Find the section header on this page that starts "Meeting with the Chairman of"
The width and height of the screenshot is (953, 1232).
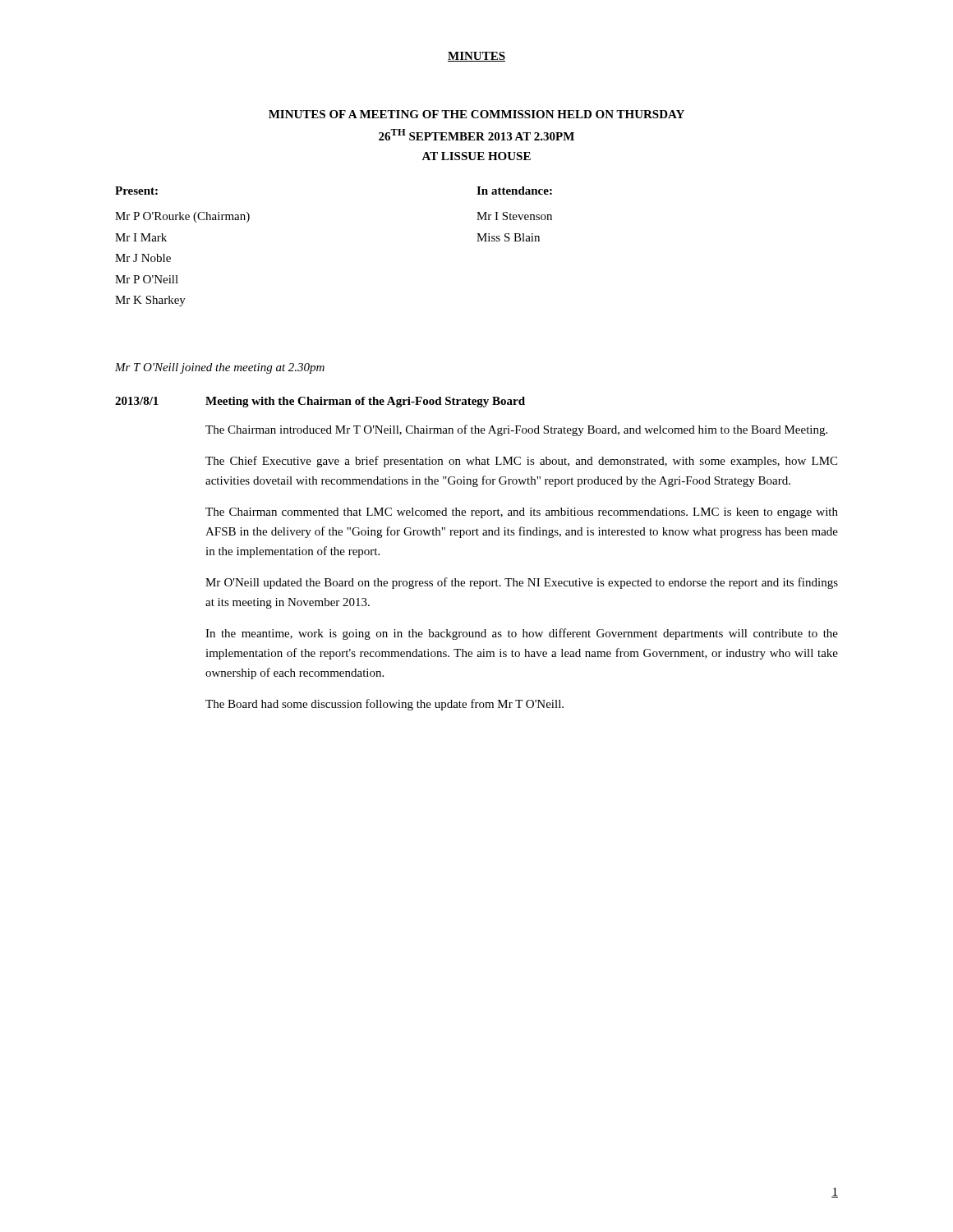click(365, 400)
